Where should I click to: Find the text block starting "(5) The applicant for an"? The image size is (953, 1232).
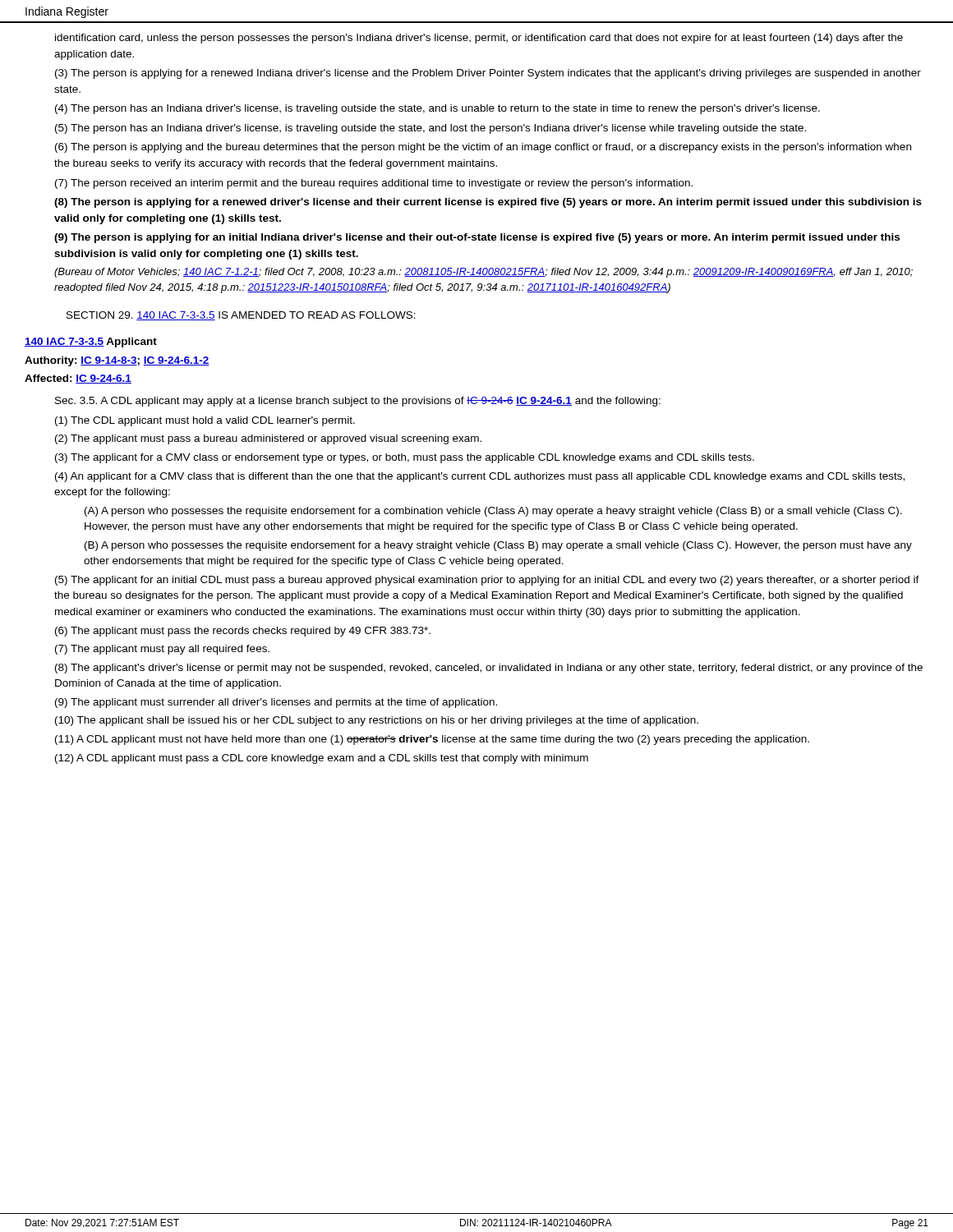486,595
